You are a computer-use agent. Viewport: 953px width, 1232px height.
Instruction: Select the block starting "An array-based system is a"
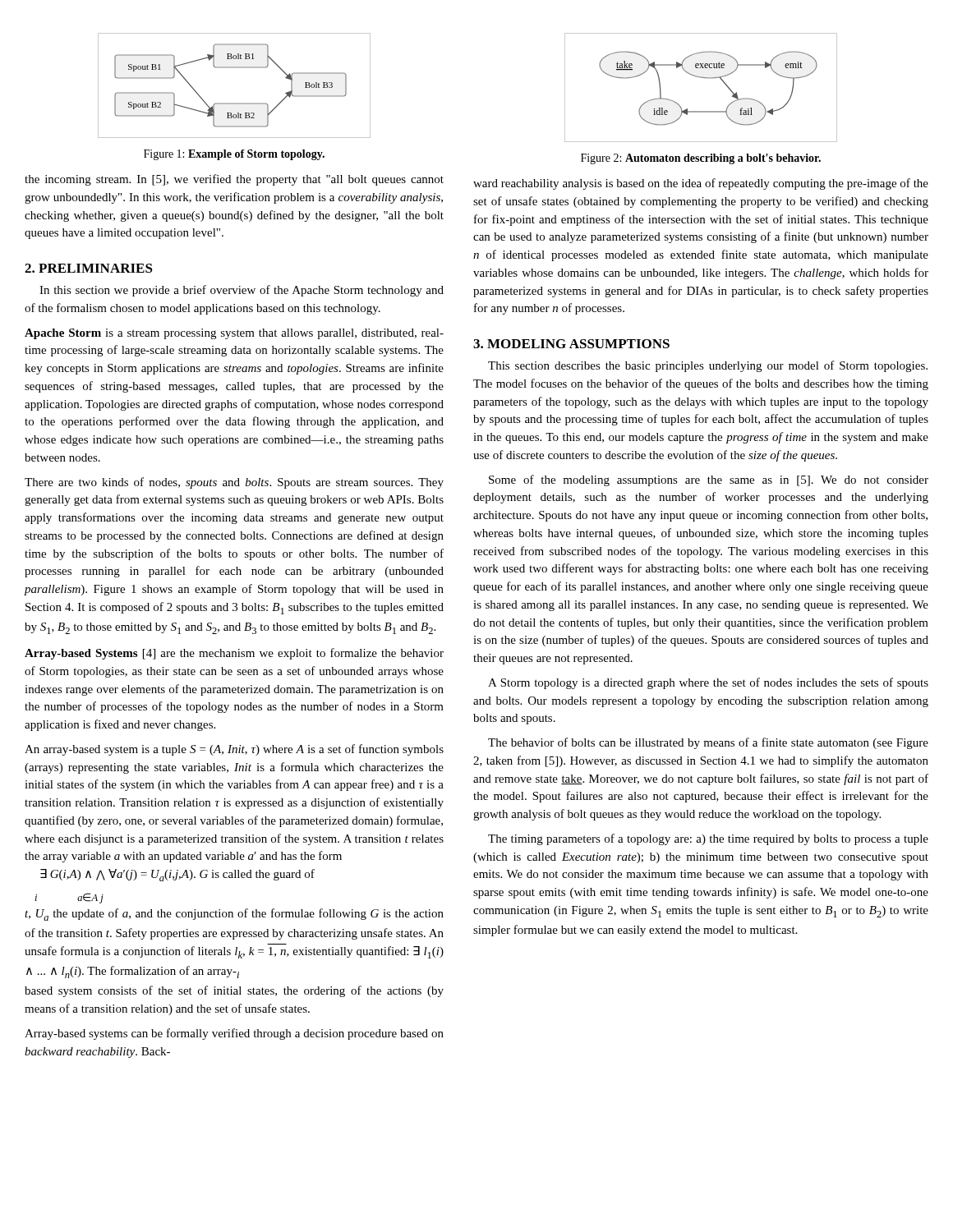pos(234,879)
